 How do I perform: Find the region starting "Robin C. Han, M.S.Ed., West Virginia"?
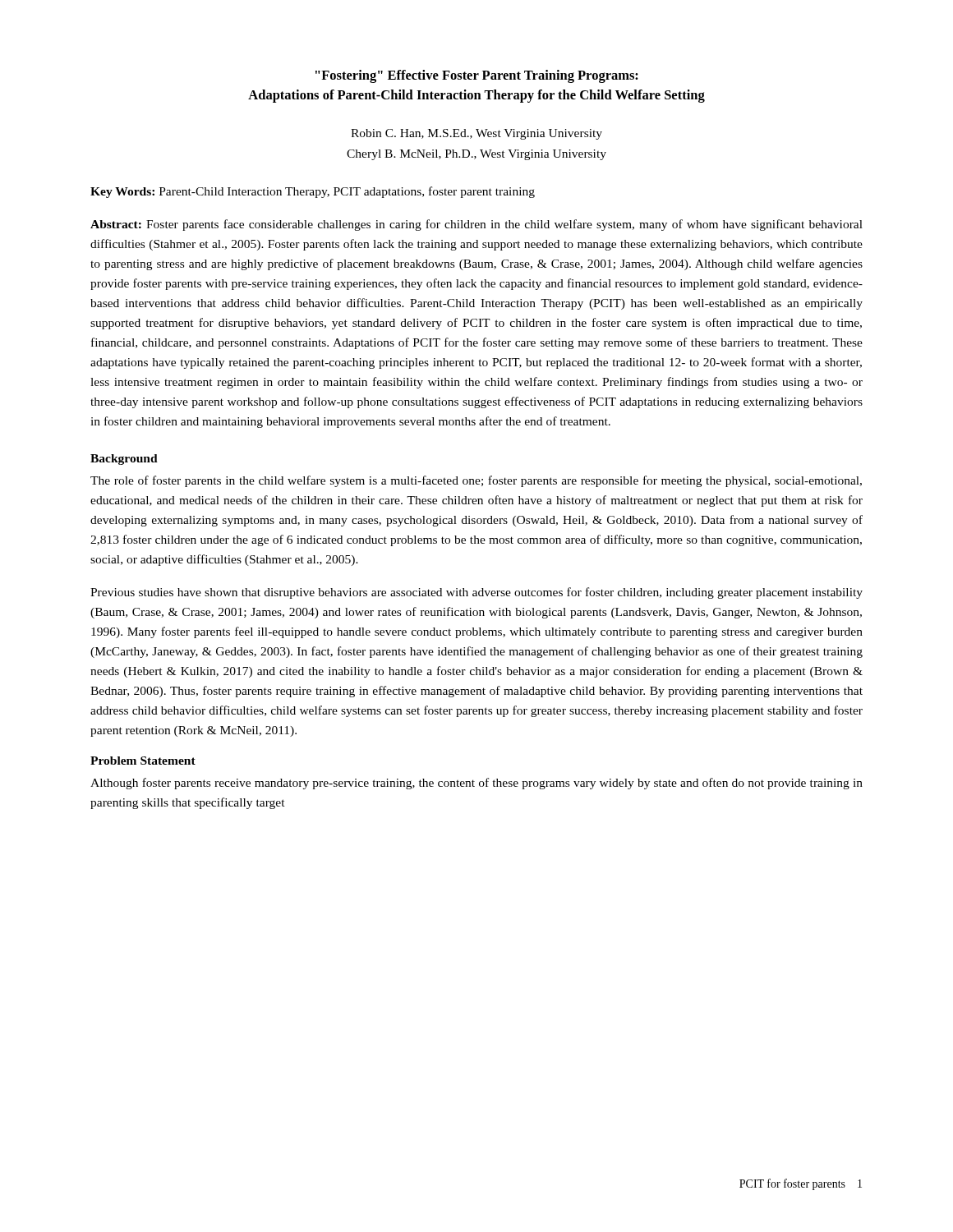click(476, 143)
